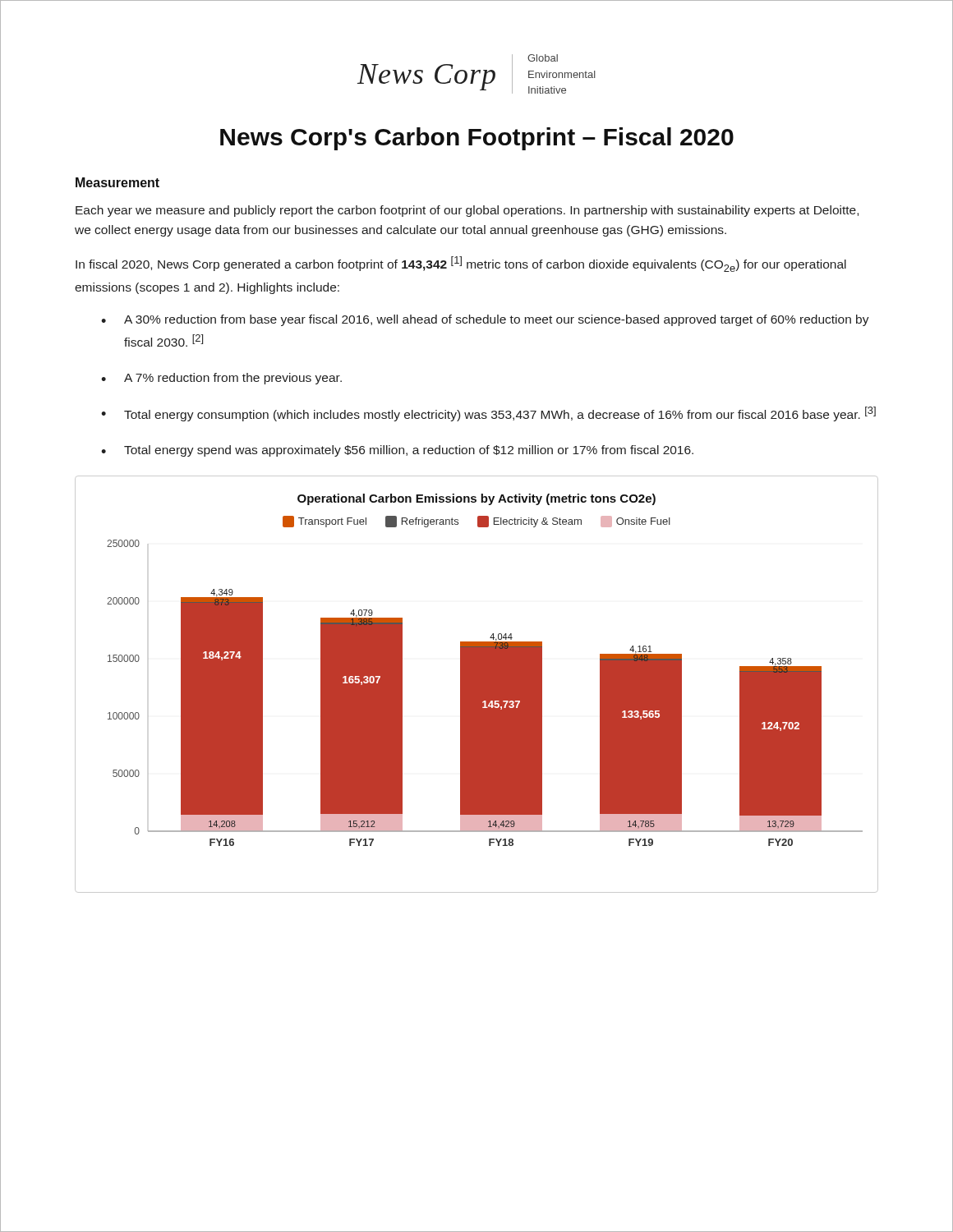Locate the block of text that opens with "Each year we measure and publicly"
The height and width of the screenshot is (1232, 953).
[x=476, y=220]
